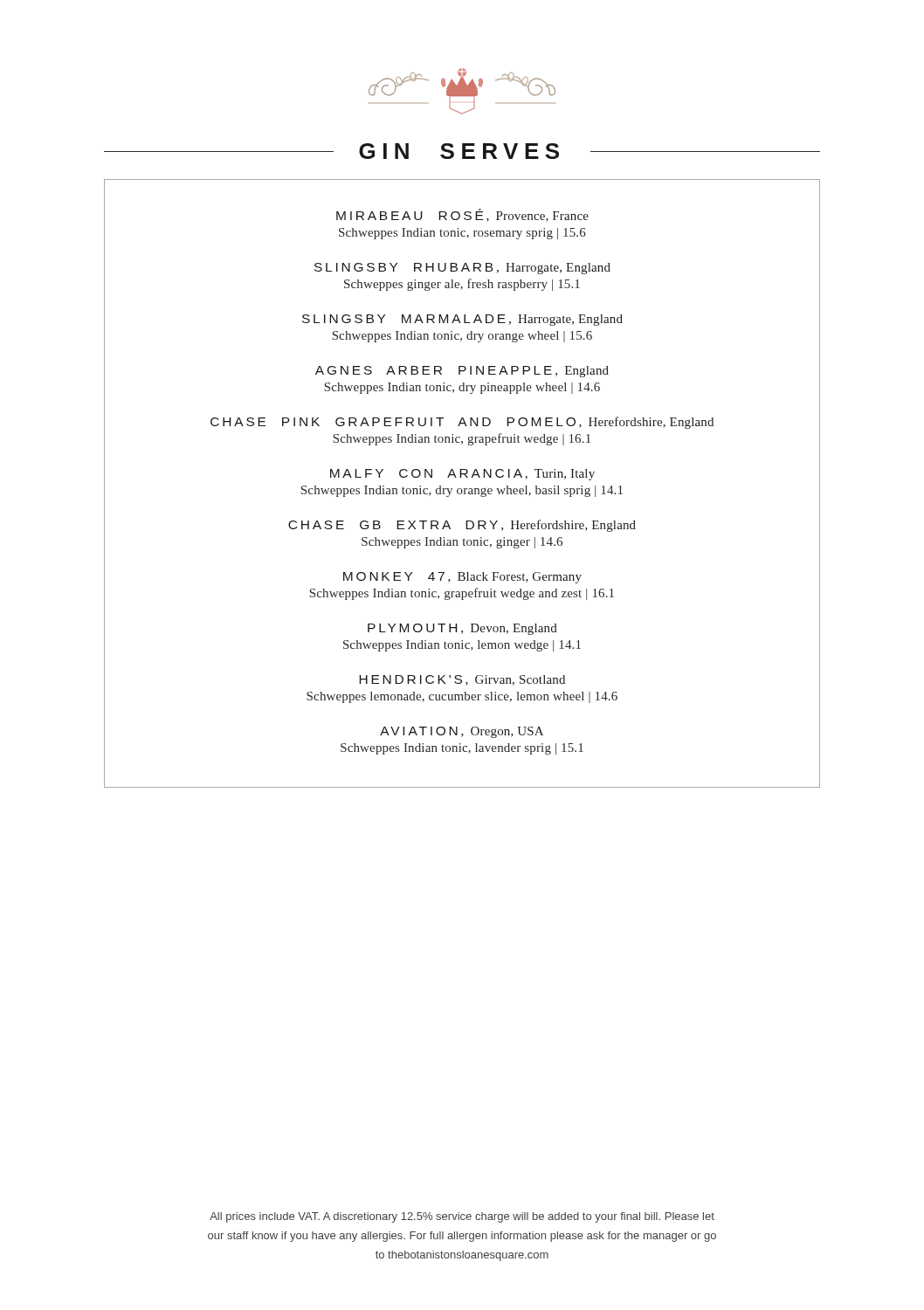Locate the text starting "CHASE PINK GRAPEFRUIT AND POMELO, Herefordshire,"
924x1310 pixels.
click(462, 430)
